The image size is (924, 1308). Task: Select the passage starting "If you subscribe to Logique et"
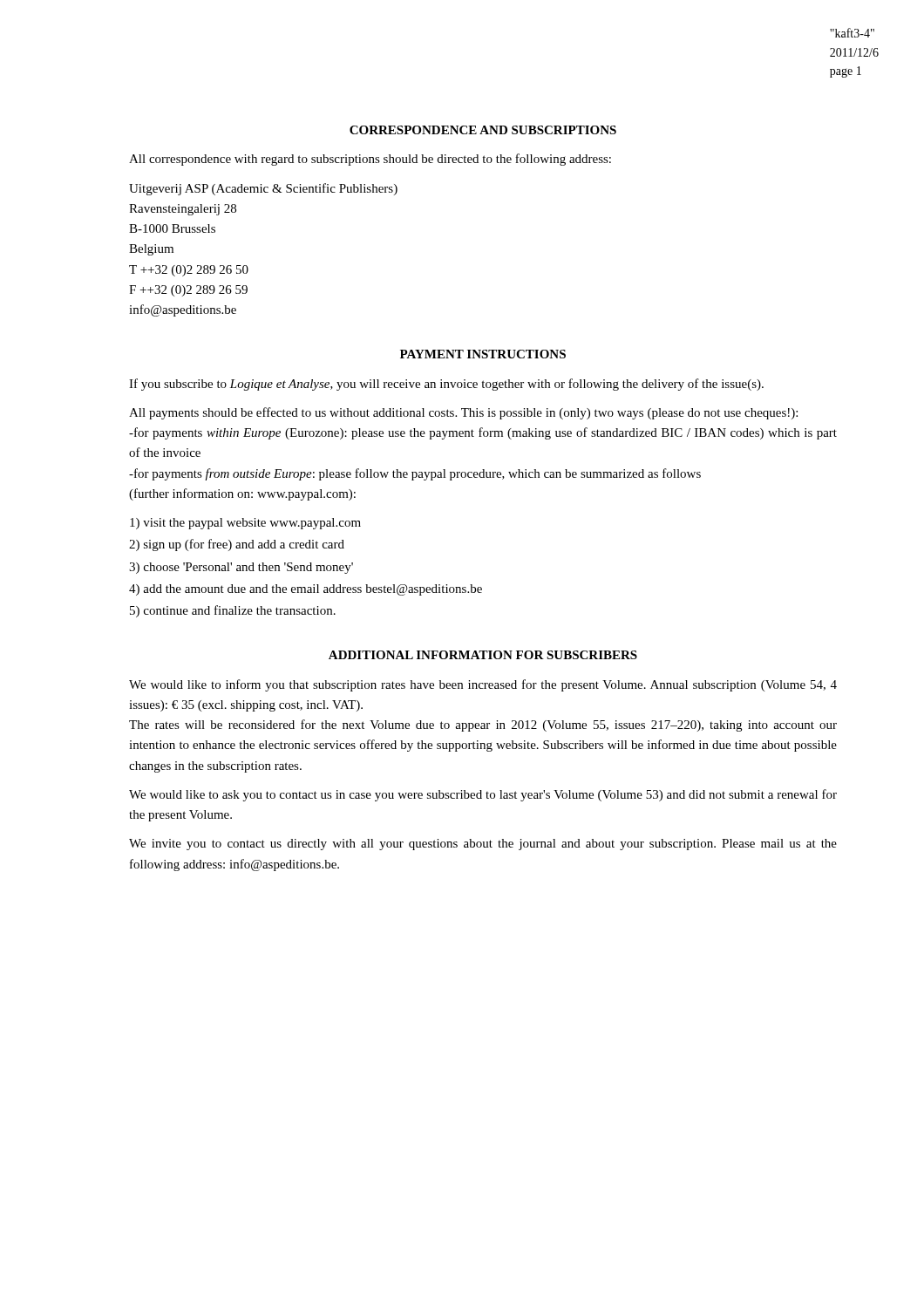447,383
